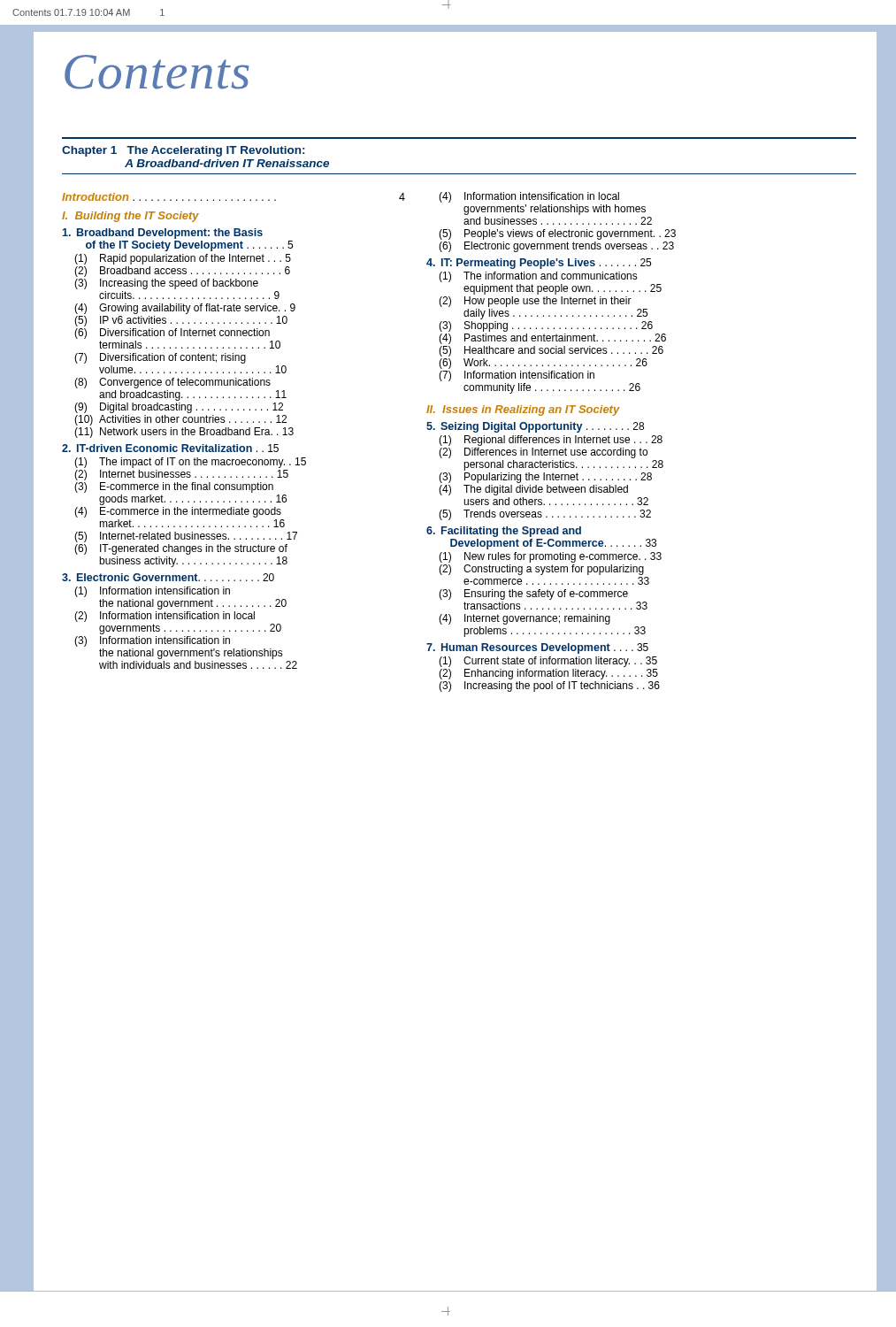Point to the block beginning "Introduction . . . ."

(x=233, y=197)
